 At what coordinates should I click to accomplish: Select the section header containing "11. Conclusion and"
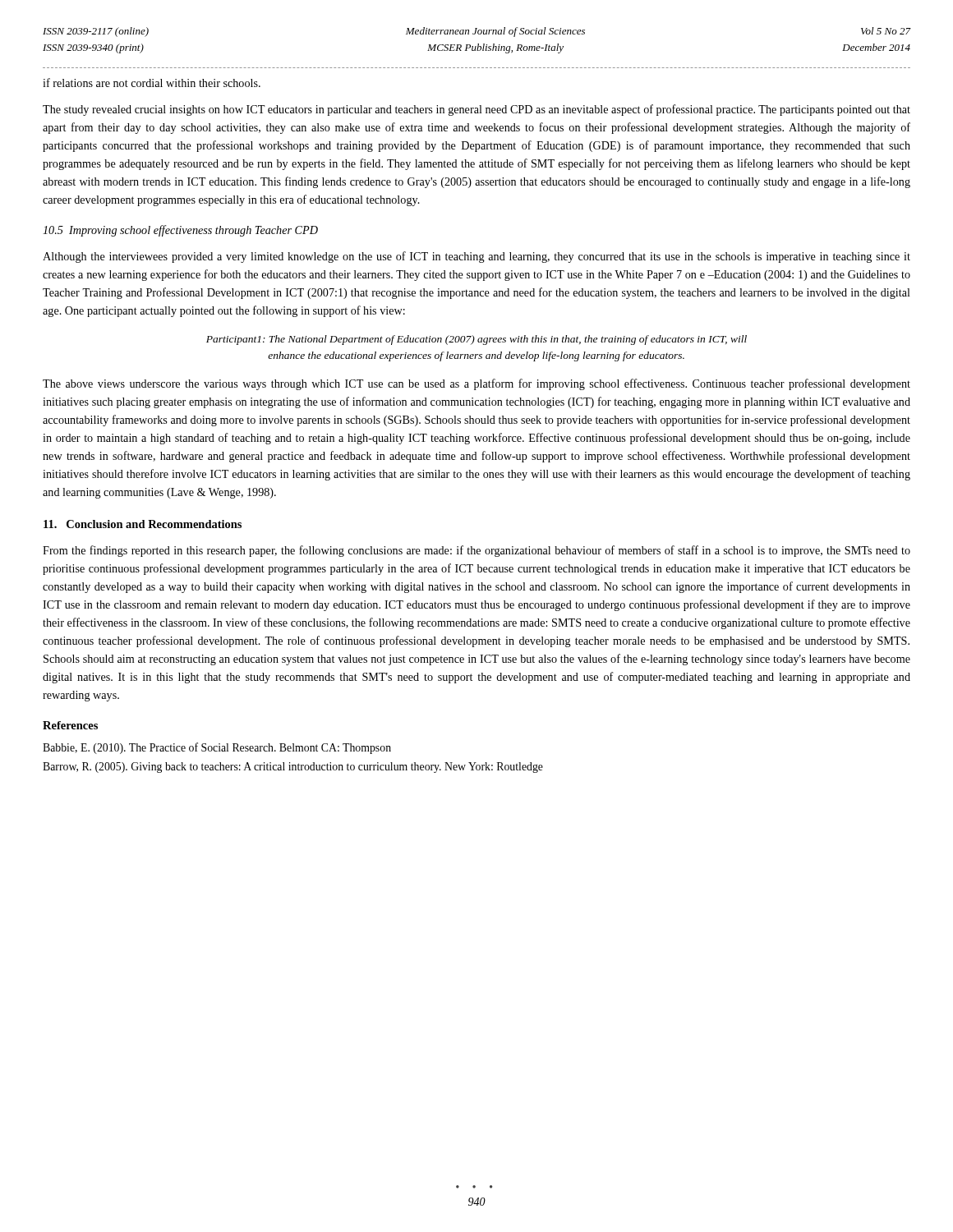coord(142,524)
